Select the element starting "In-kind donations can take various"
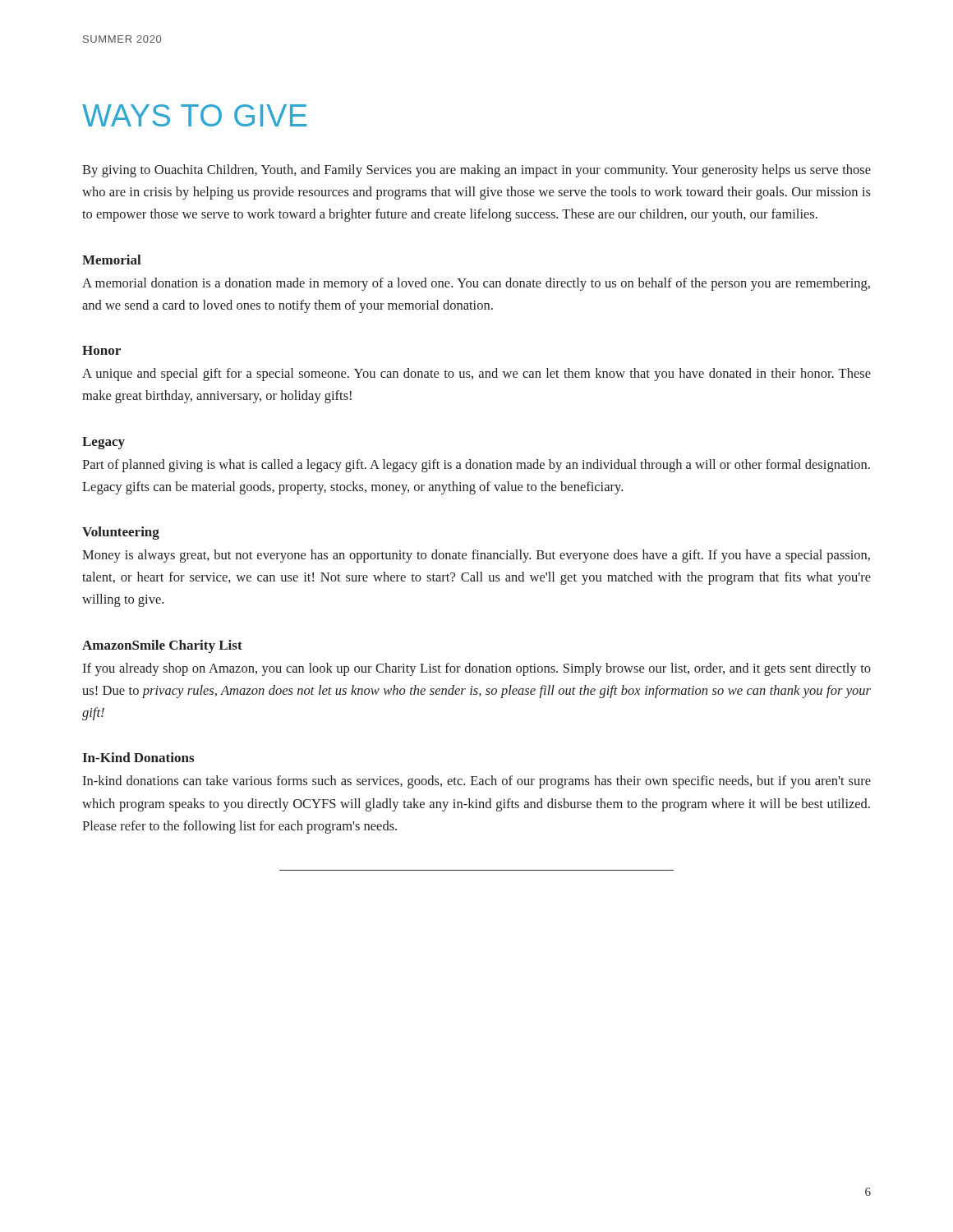The width and height of the screenshot is (953, 1232). point(476,803)
